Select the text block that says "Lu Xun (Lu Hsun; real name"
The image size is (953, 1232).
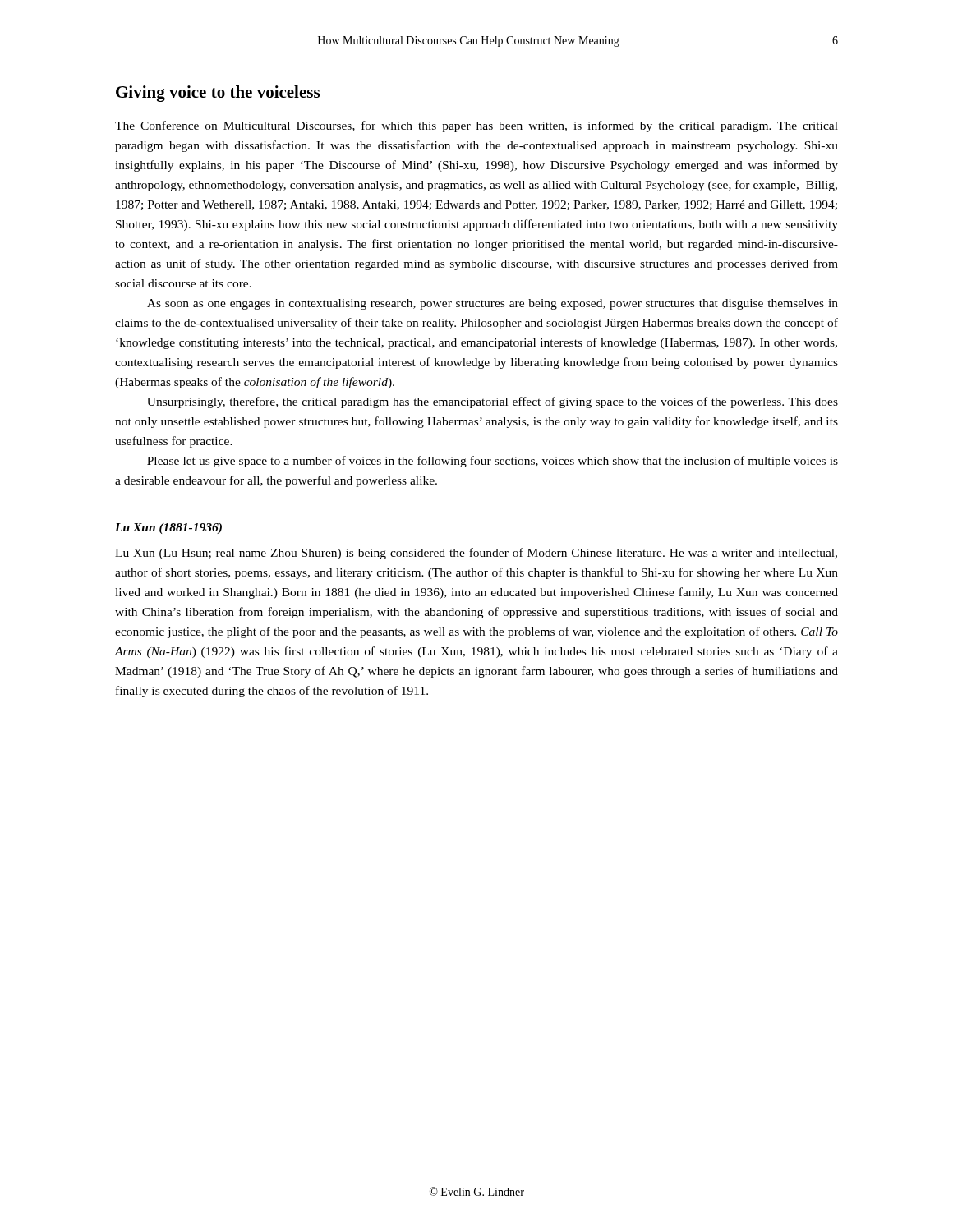476,622
